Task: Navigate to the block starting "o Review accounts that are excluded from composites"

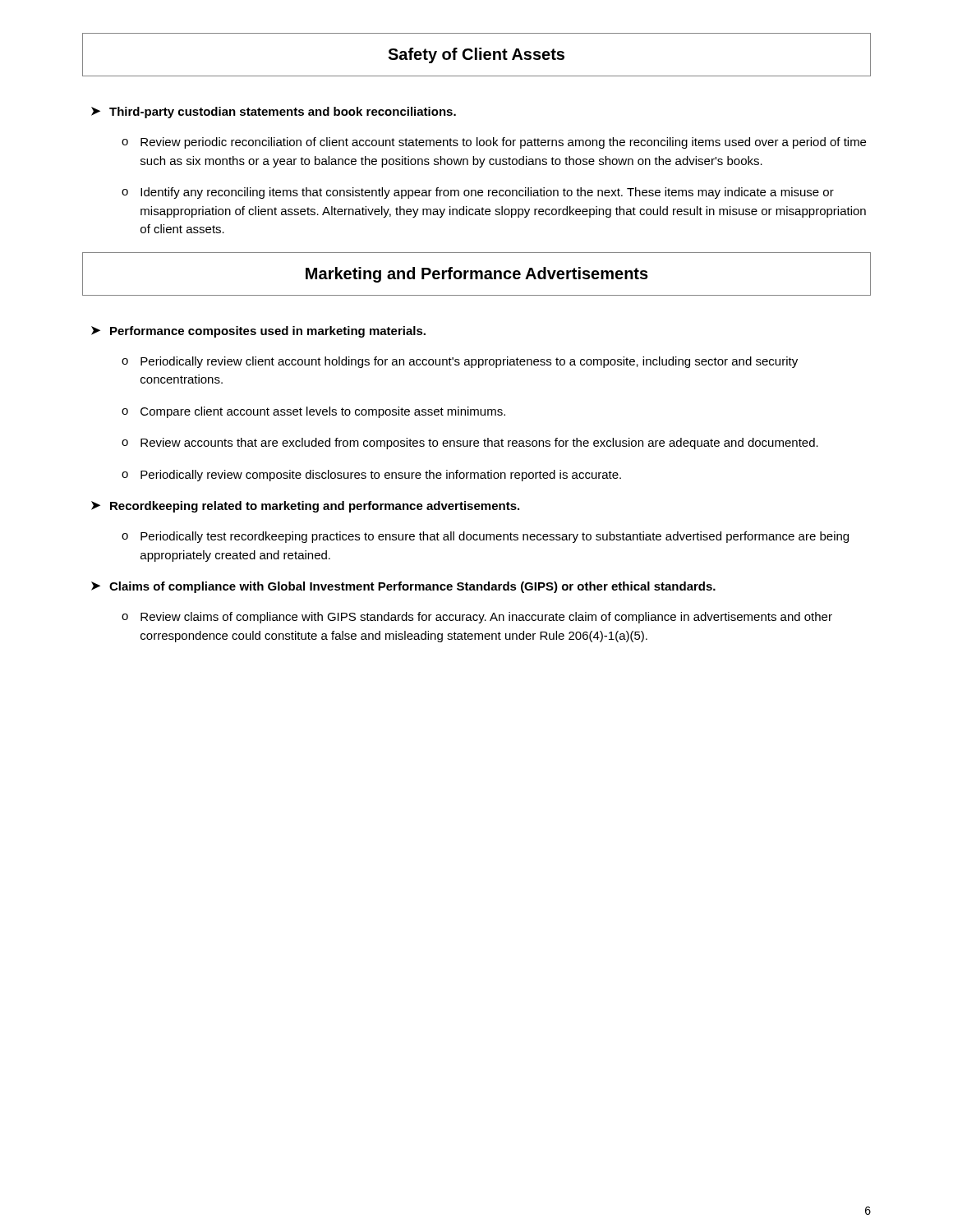Action: click(470, 443)
